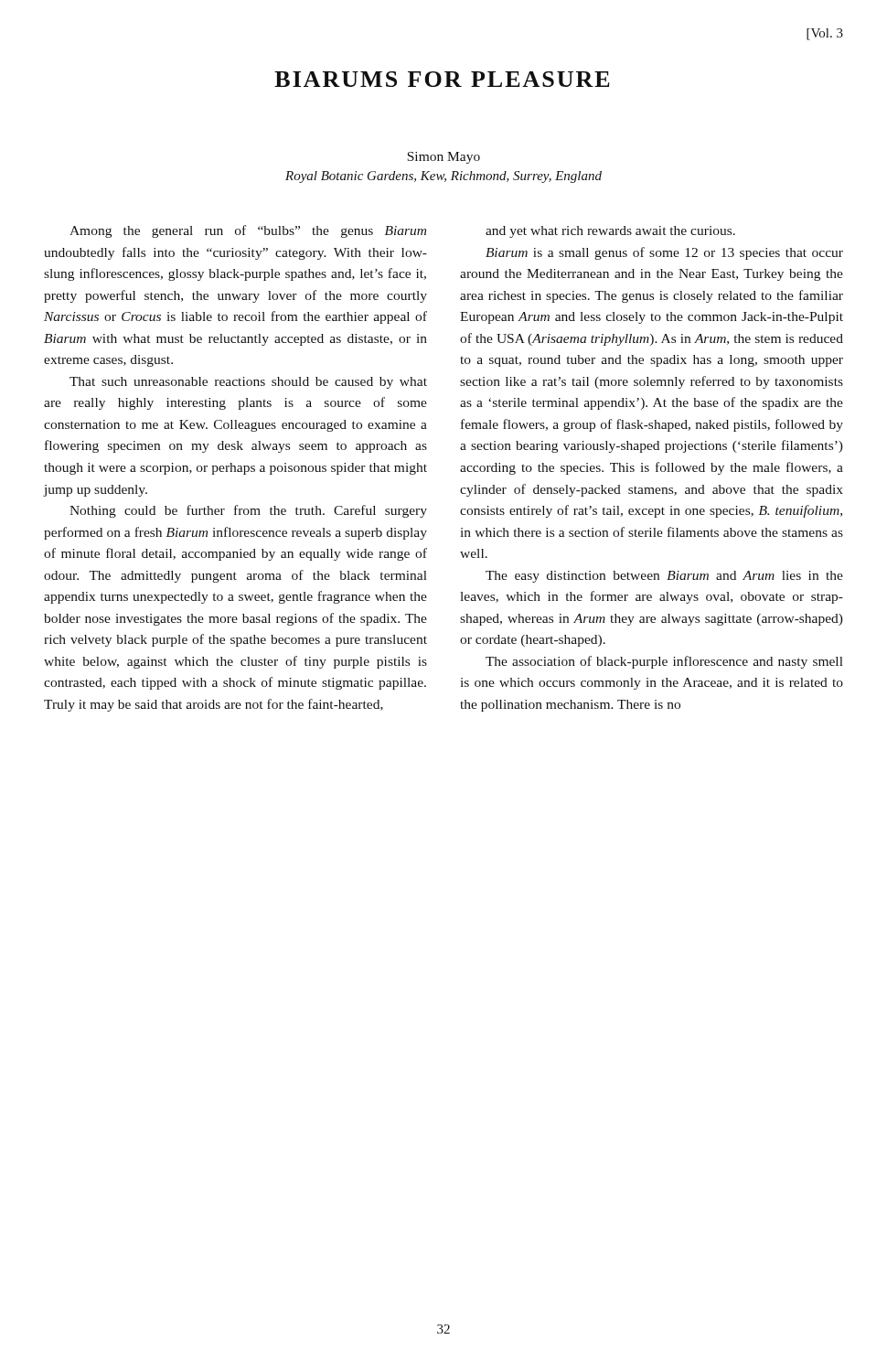Find the title containing "BIARUMS FOR PLEASURE"
Image resolution: width=887 pixels, height=1372 pixels.
coord(444,80)
